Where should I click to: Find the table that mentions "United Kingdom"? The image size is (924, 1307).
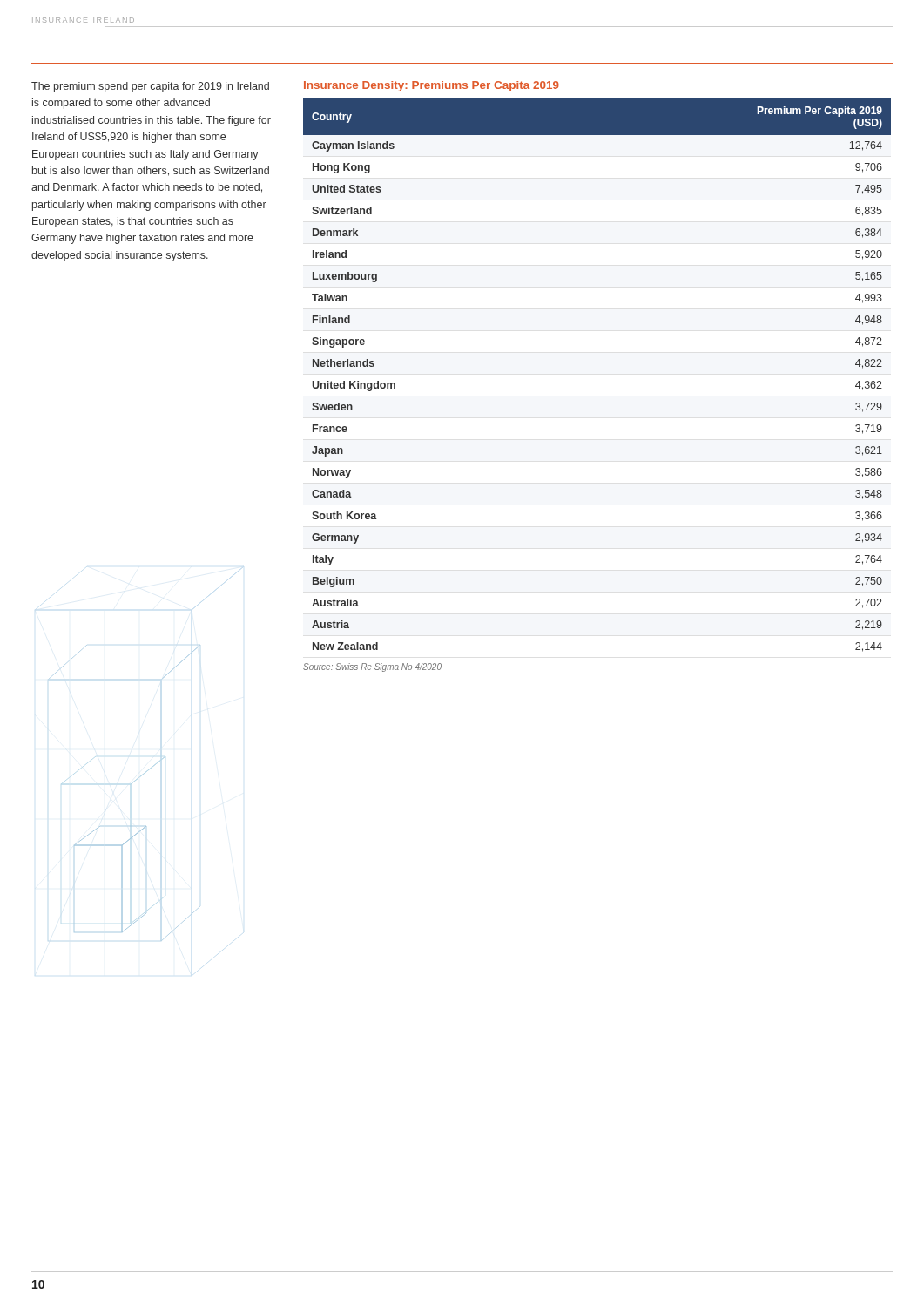tap(597, 385)
